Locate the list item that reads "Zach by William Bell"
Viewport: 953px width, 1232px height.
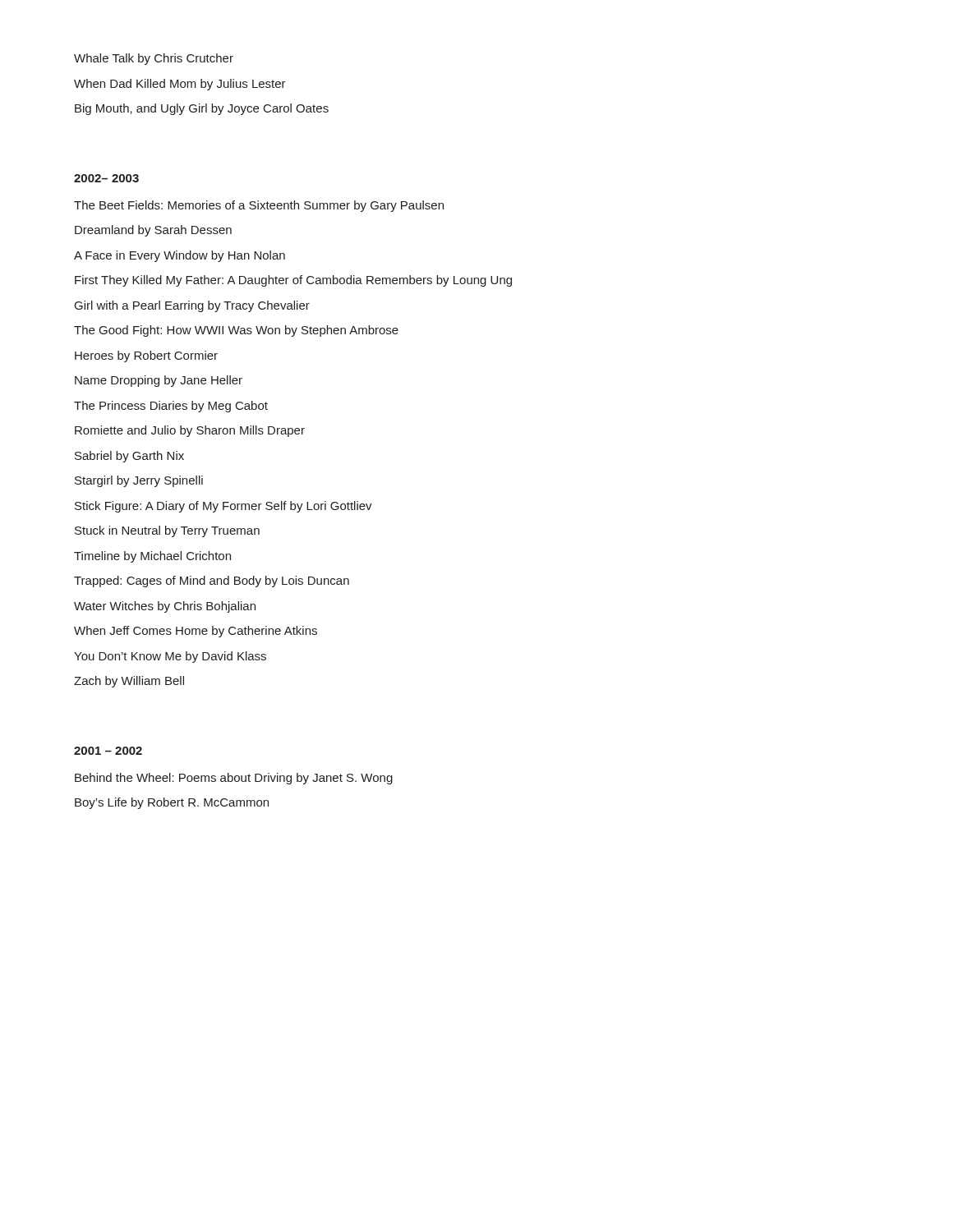129,680
